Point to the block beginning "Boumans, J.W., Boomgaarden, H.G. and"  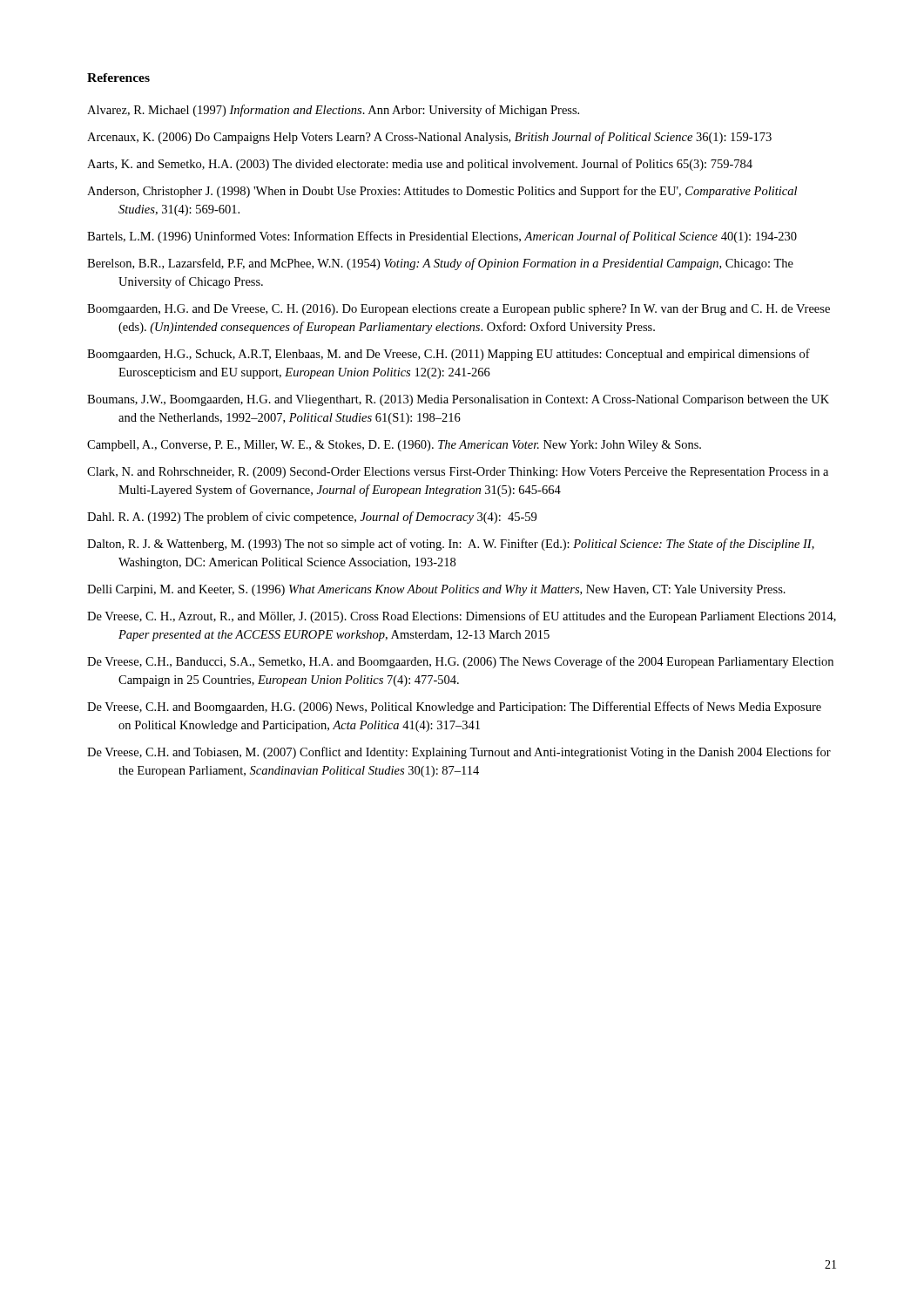pyautogui.click(x=458, y=408)
